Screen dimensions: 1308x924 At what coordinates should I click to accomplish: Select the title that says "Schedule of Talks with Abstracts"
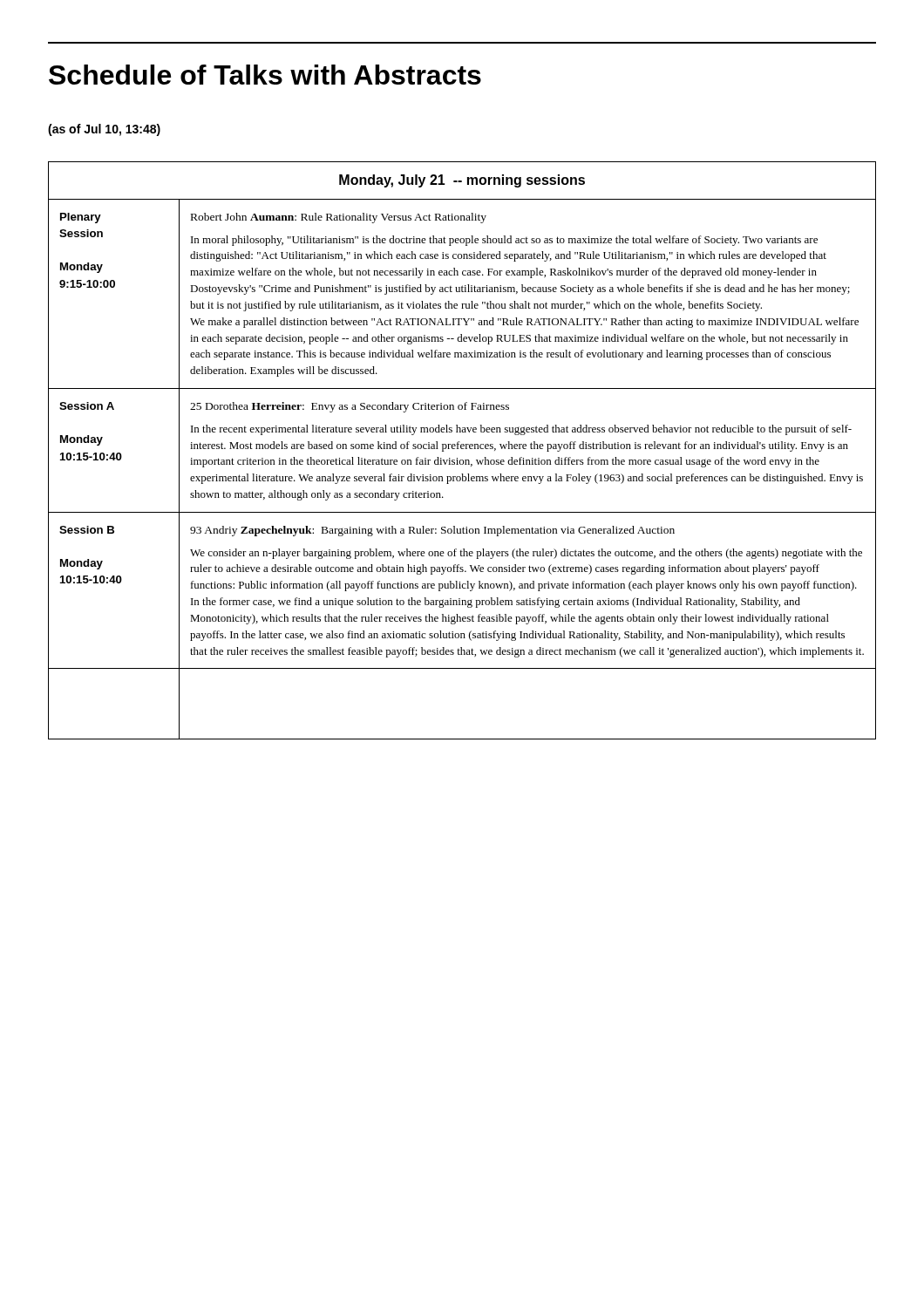462,75
